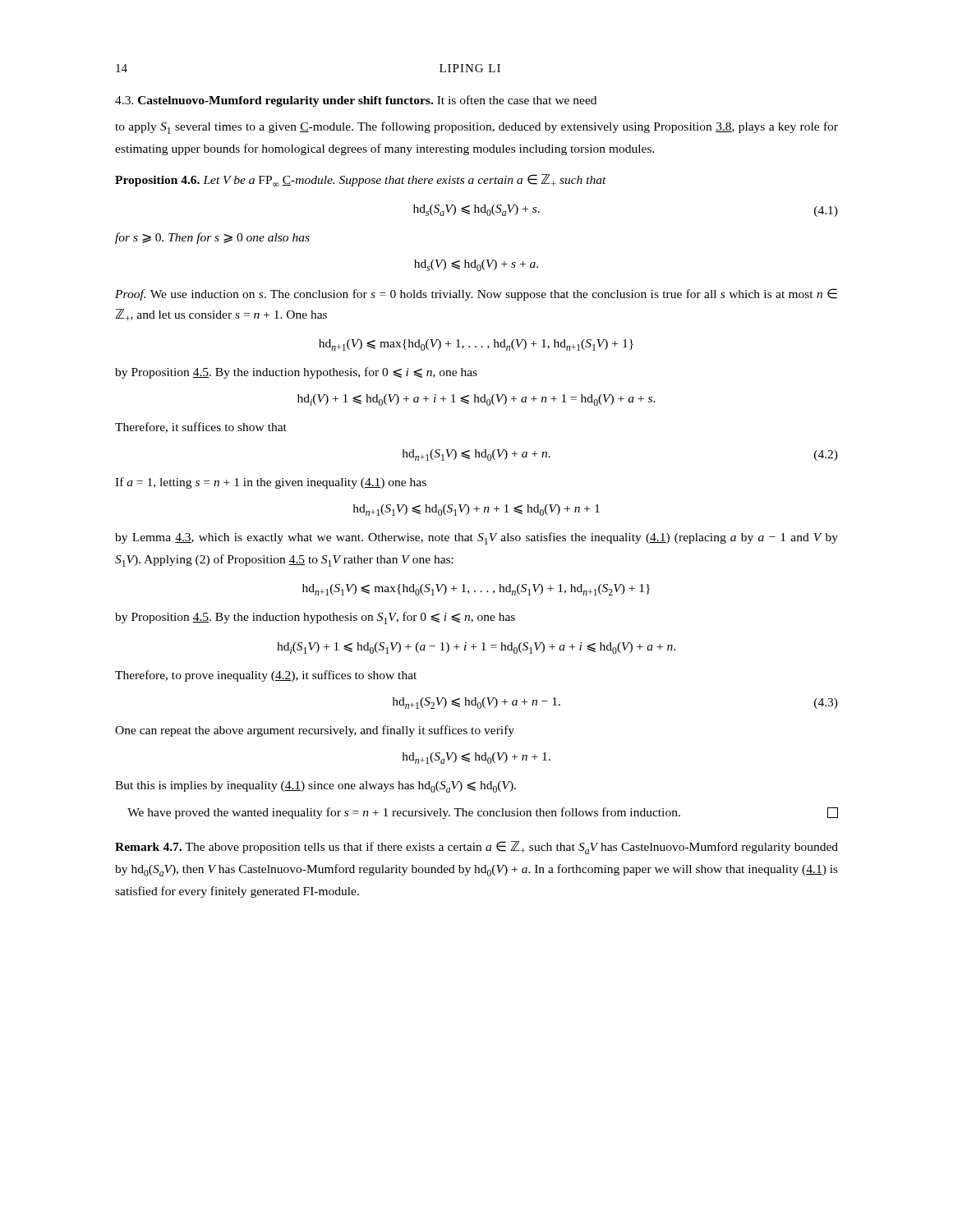Select the formula that says "hdn+1(S2V) ⩽ hd0(V)"
Screen dimensions: 1232x953
point(476,702)
